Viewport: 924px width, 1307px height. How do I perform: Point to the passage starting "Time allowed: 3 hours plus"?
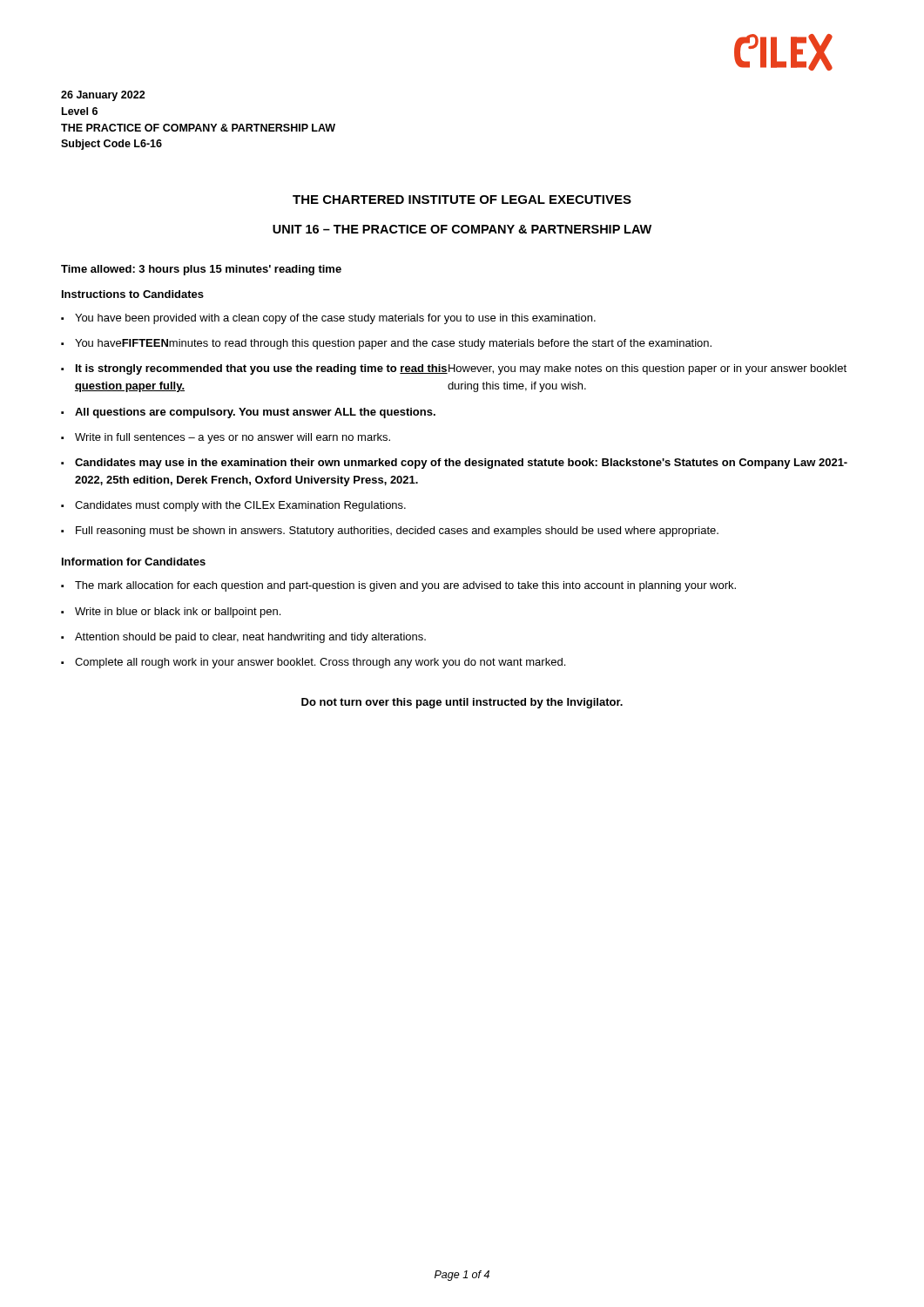click(201, 269)
